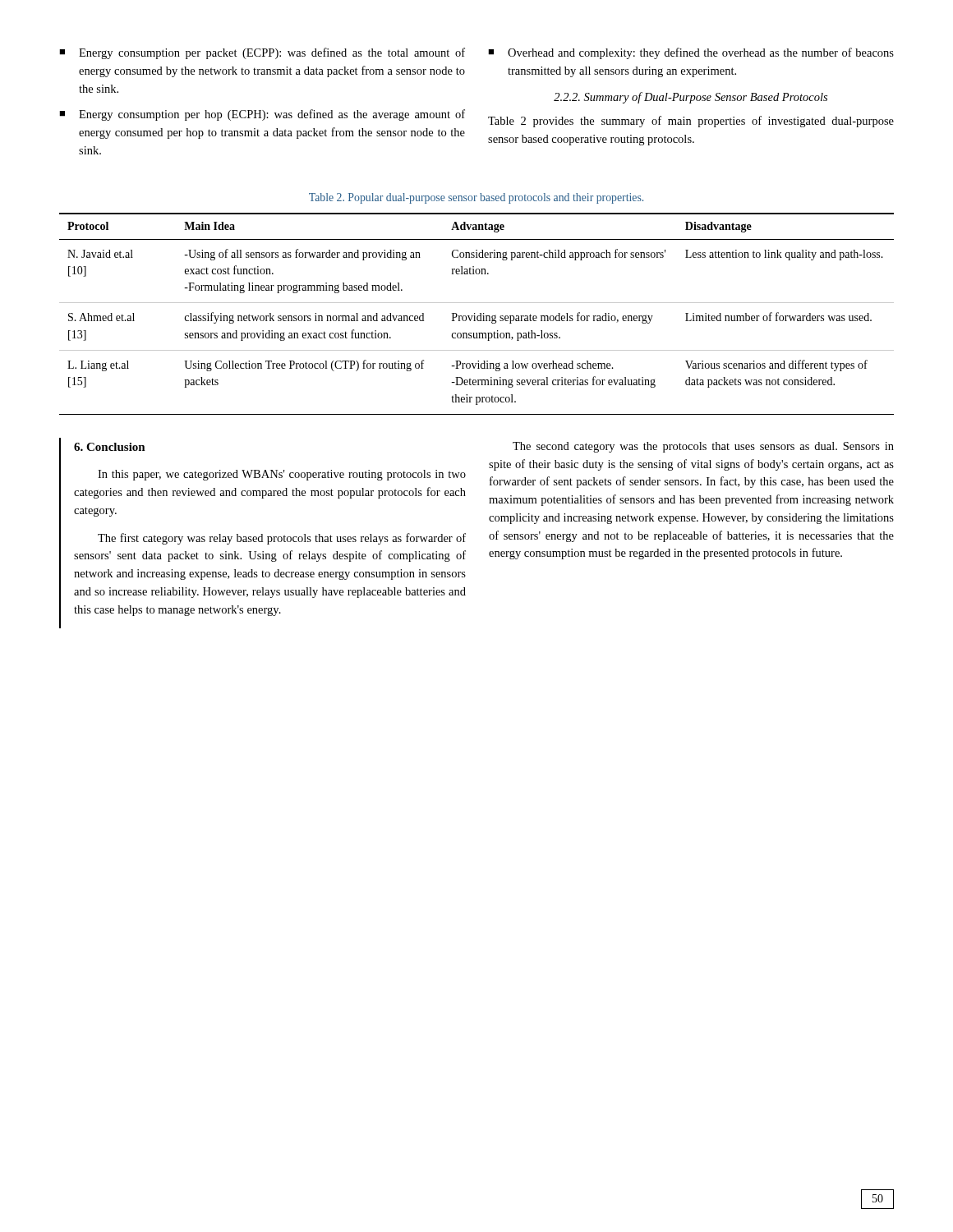Locate the block of text that opens with "Table 2 provides the summary of main properties"

[x=691, y=130]
